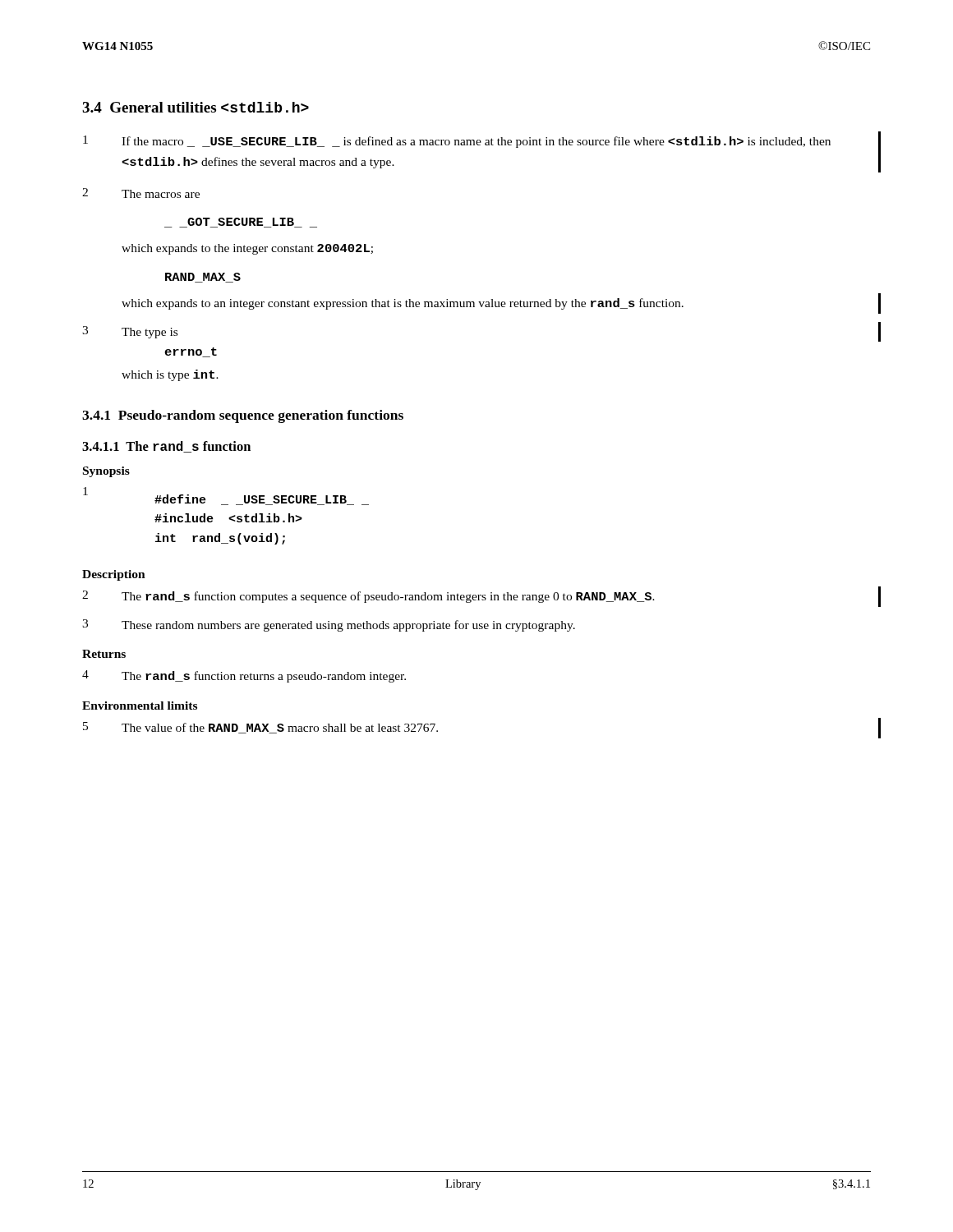Locate the block starting "3 These random numbers are generated using methods"

pyautogui.click(x=472, y=625)
